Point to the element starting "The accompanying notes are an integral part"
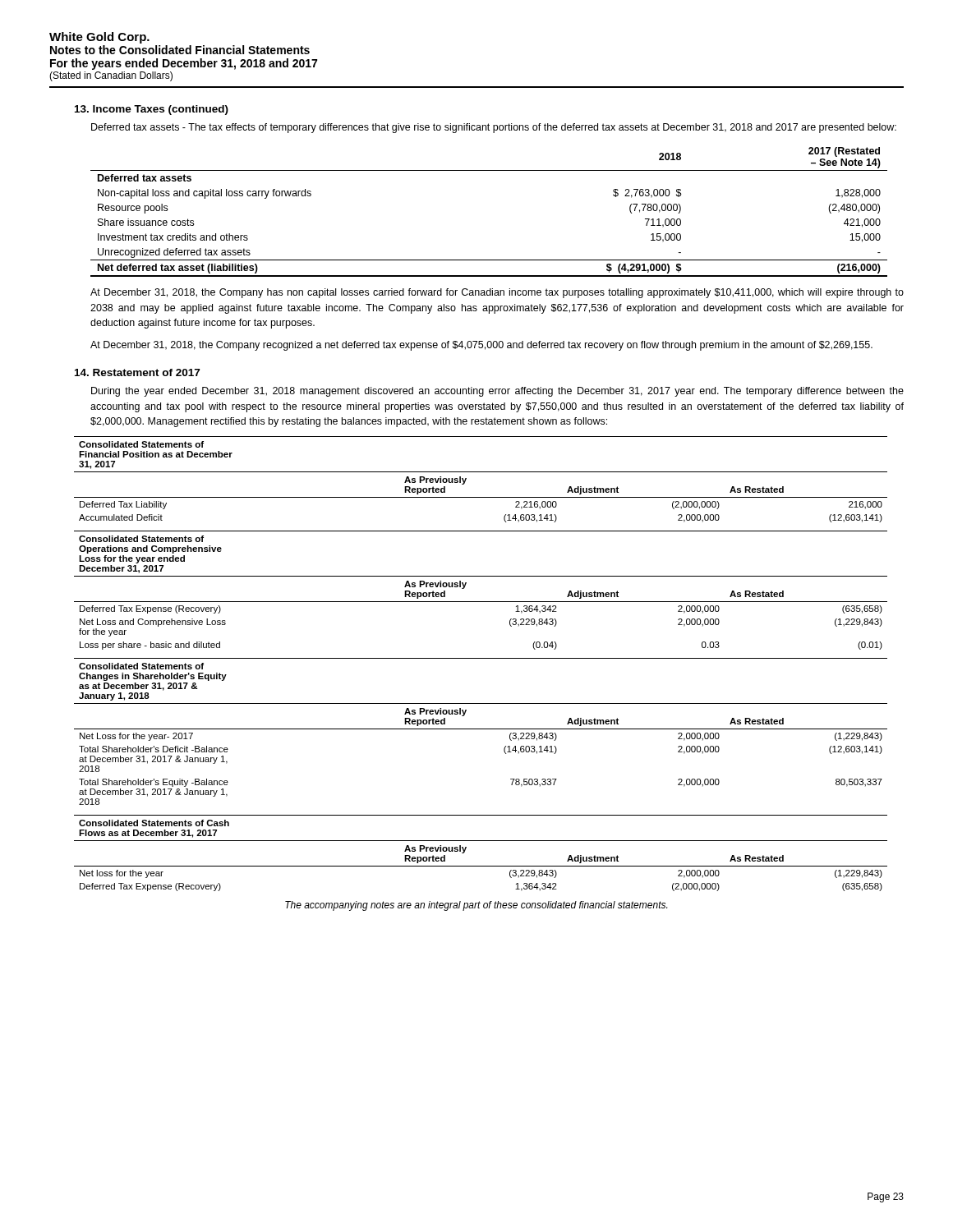This screenshot has width=953, height=1232. click(476, 905)
